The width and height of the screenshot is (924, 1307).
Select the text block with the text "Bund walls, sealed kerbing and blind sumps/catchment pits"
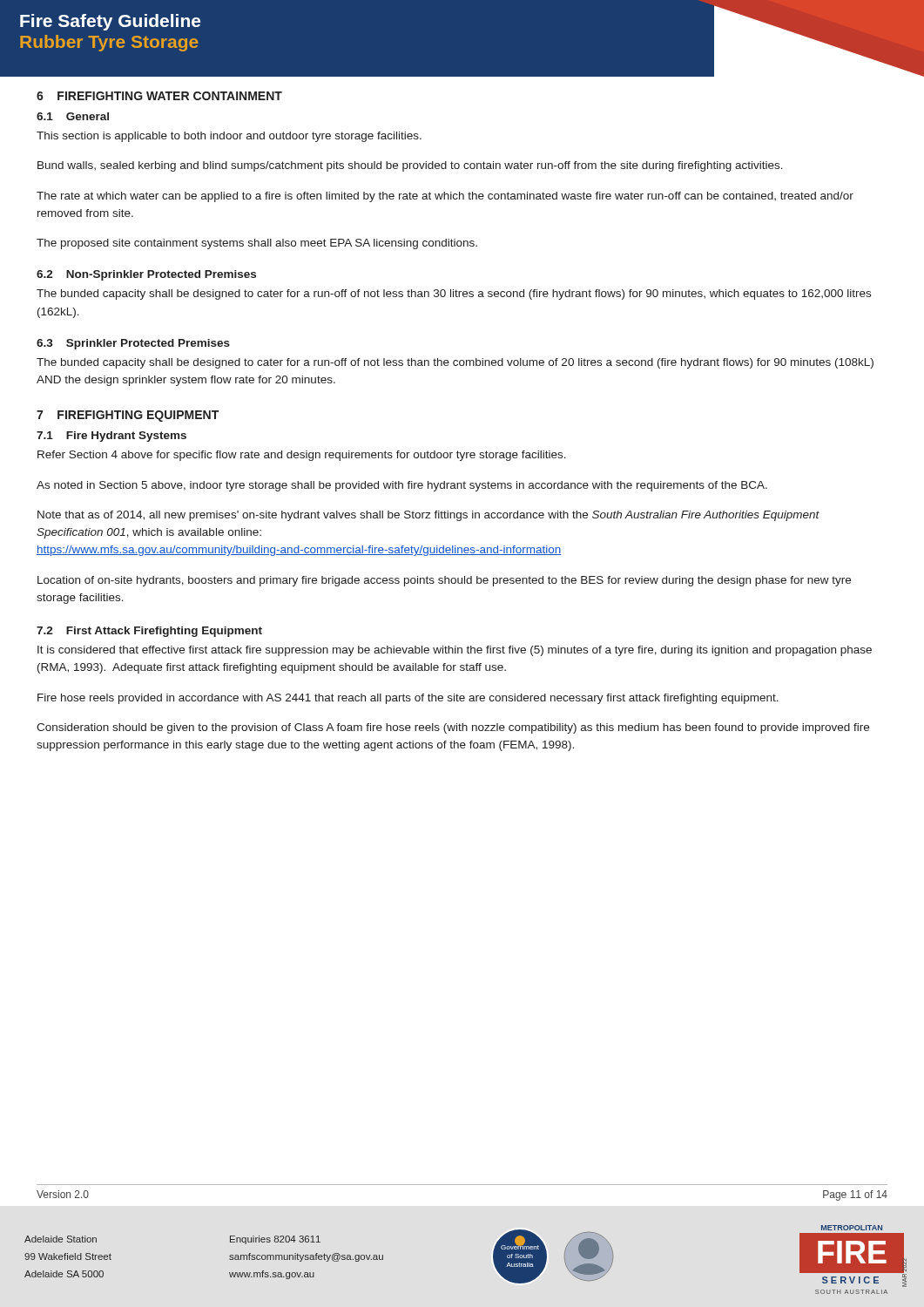click(x=410, y=165)
